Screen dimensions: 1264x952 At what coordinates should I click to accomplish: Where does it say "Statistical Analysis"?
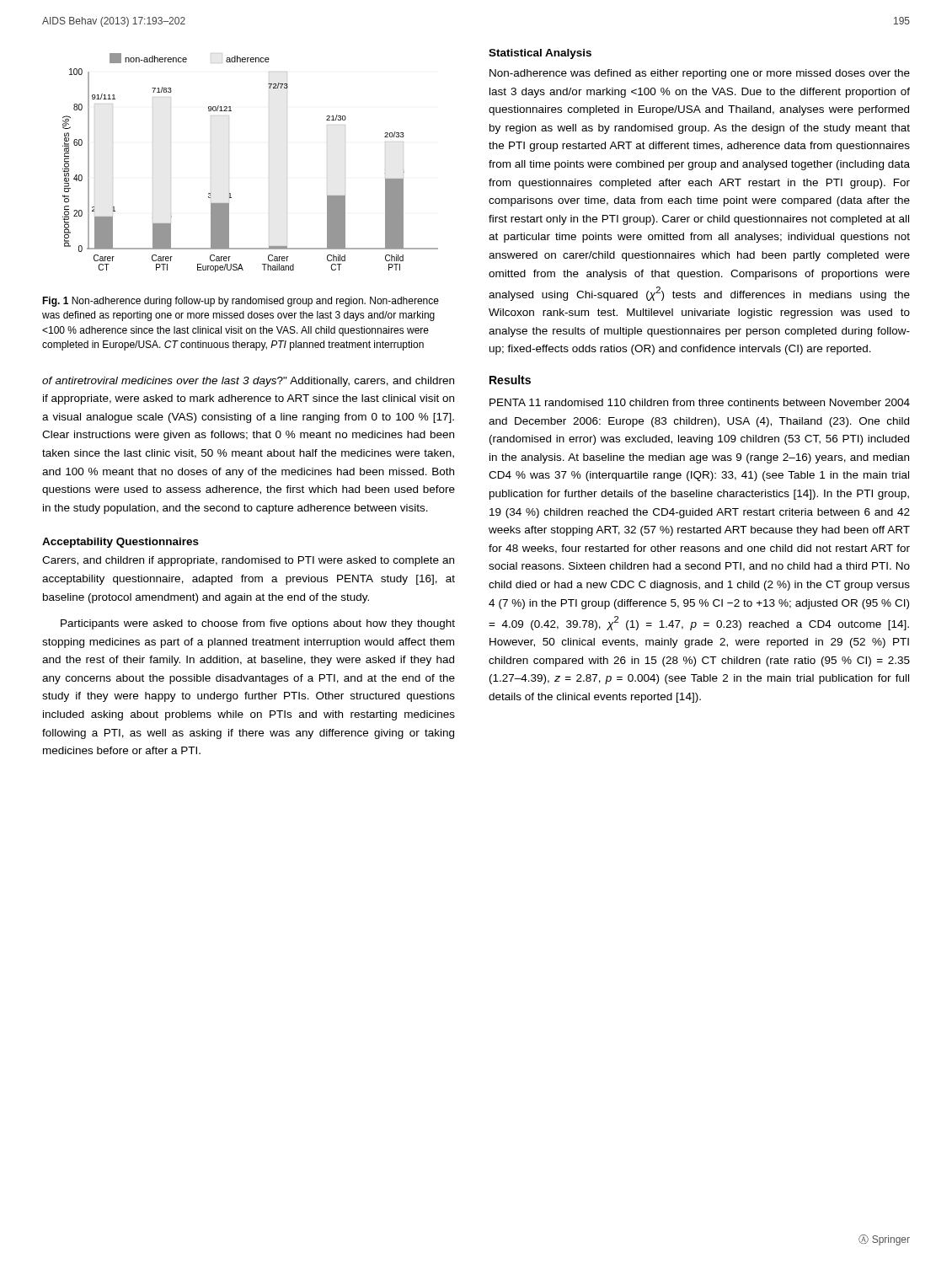(x=540, y=53)
